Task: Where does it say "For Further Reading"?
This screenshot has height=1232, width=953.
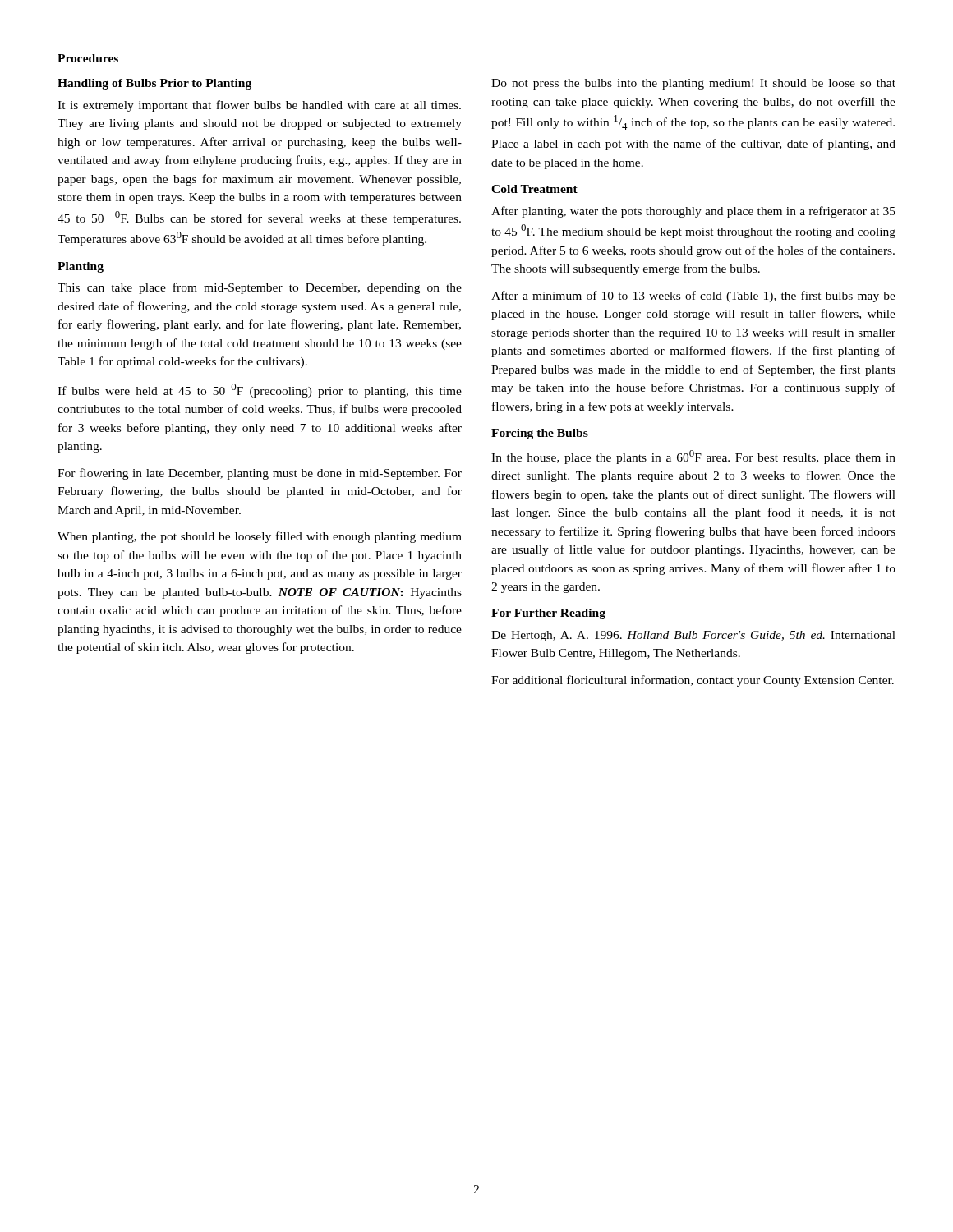Action: 548,613
